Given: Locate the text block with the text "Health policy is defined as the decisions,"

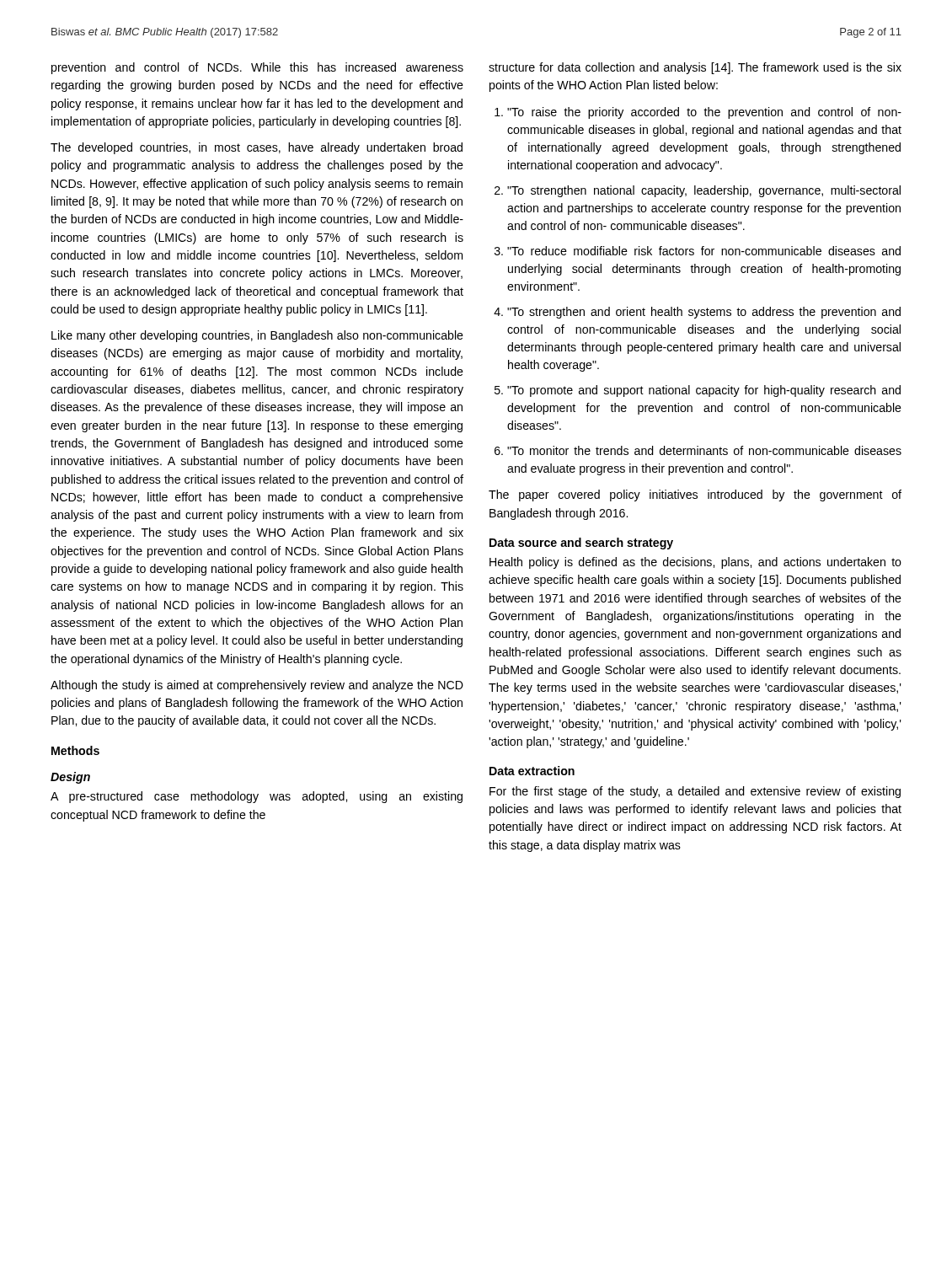Looking at the screenshot, I should [695, 652].
